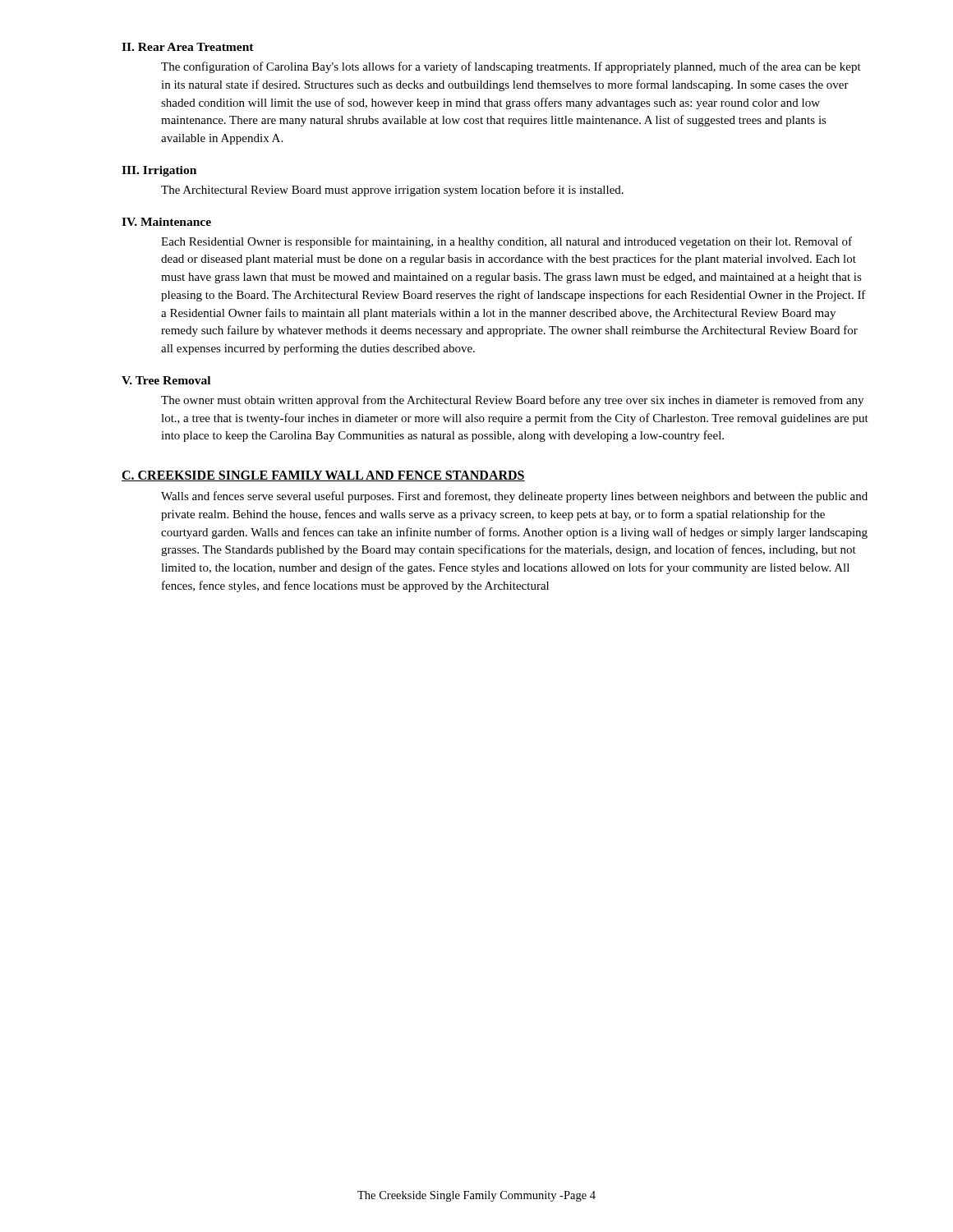Click on the section header that reads "III. Irrigation"
The width and height of the screenshot is (953, 1232).
click(159, 169)
